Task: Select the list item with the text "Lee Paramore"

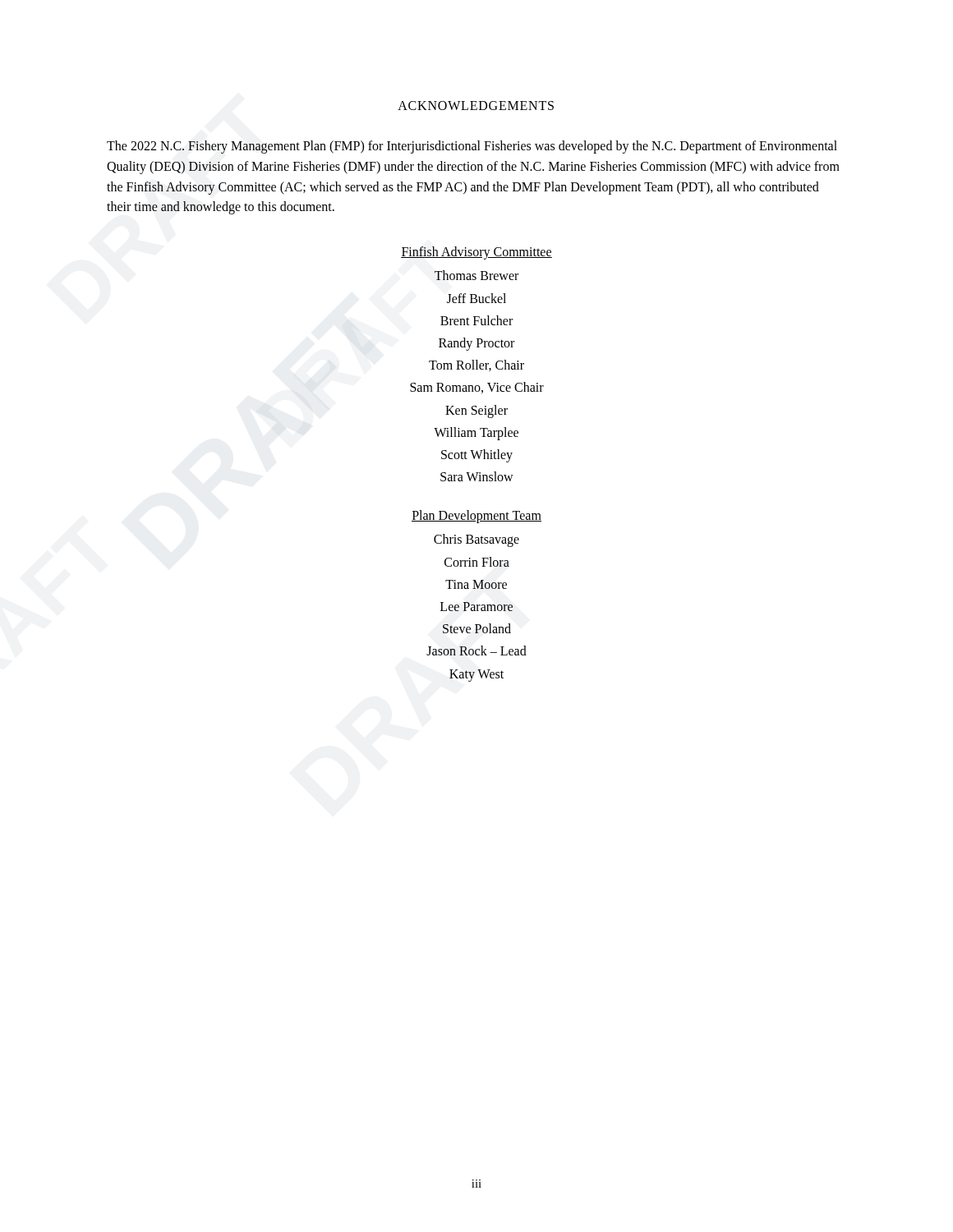Action: point(476,607)
